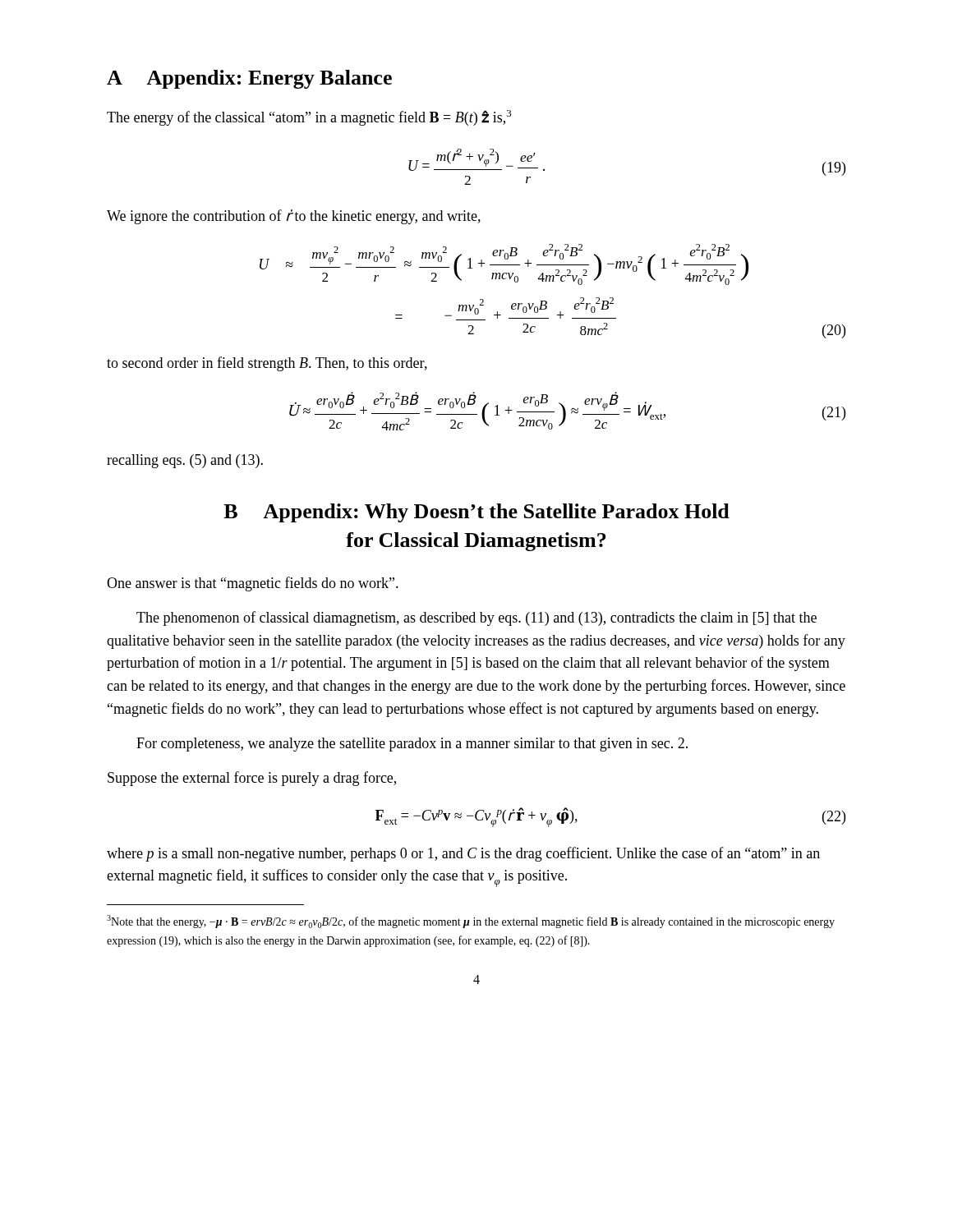Point to the passage starting "One answer is that “magnetic fields do"

click(253, 583)
